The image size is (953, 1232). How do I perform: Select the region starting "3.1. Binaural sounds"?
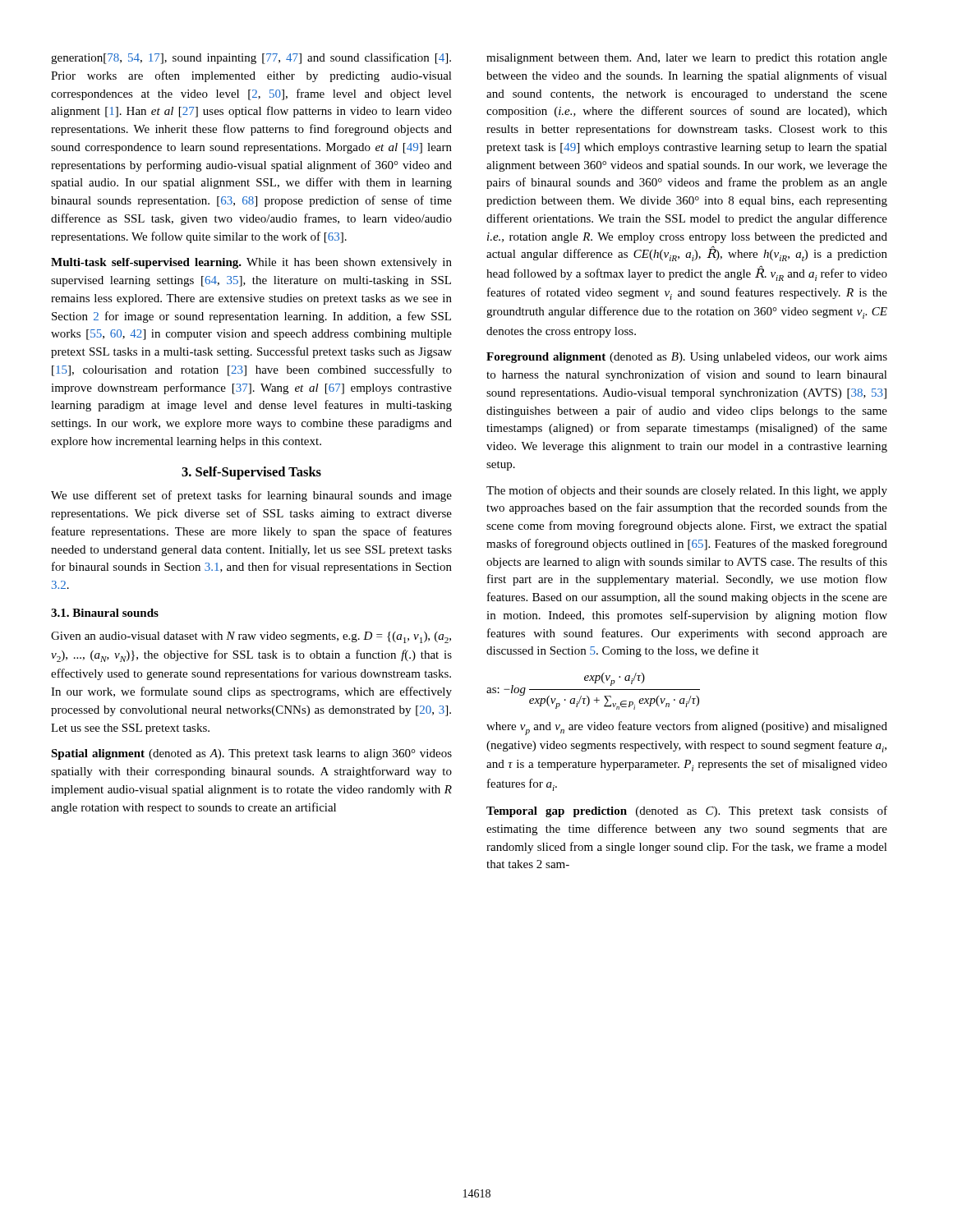tap(105, 613)
